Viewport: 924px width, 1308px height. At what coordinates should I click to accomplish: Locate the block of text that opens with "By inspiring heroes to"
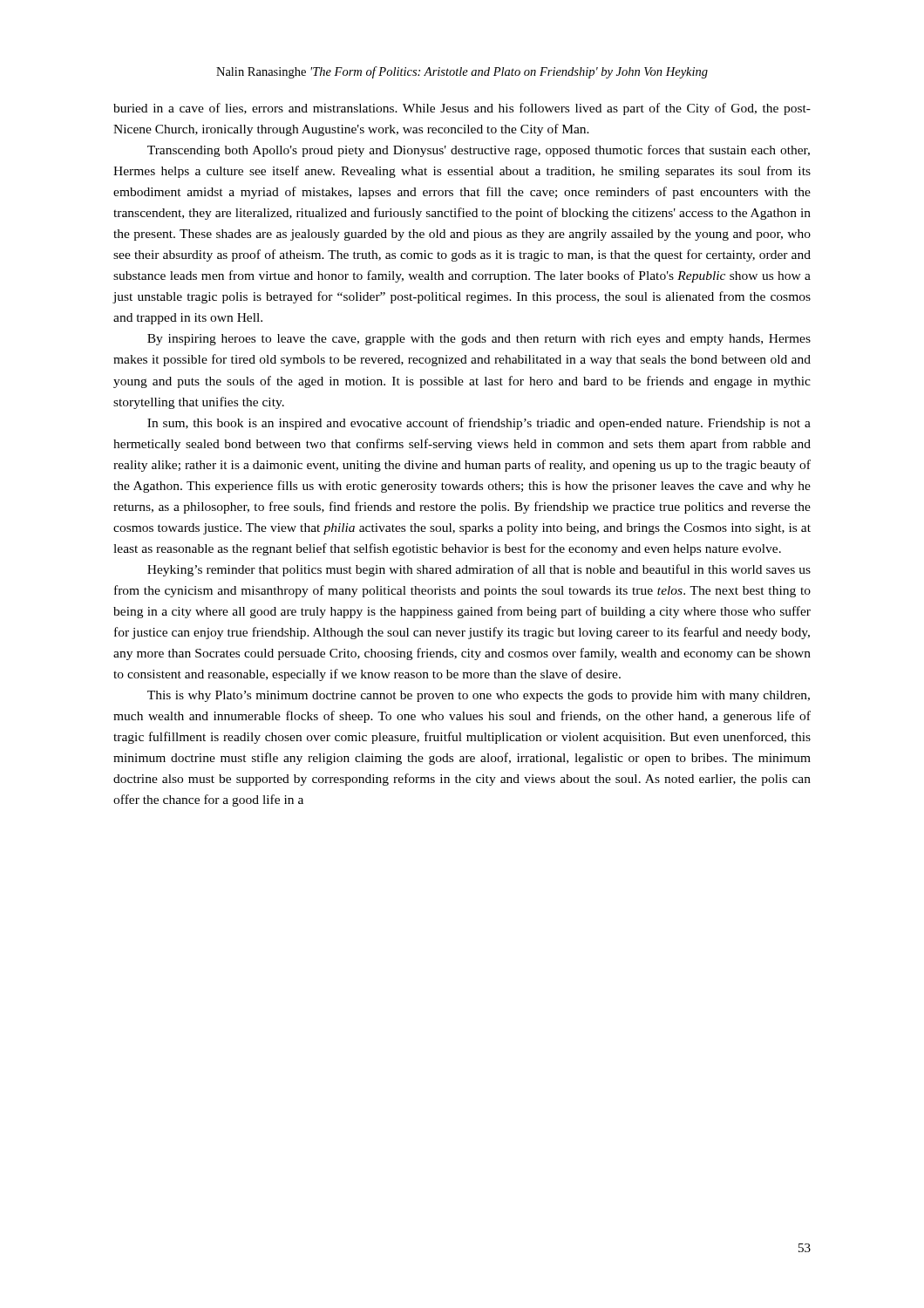pyautogui.click(x=462, y=370)
